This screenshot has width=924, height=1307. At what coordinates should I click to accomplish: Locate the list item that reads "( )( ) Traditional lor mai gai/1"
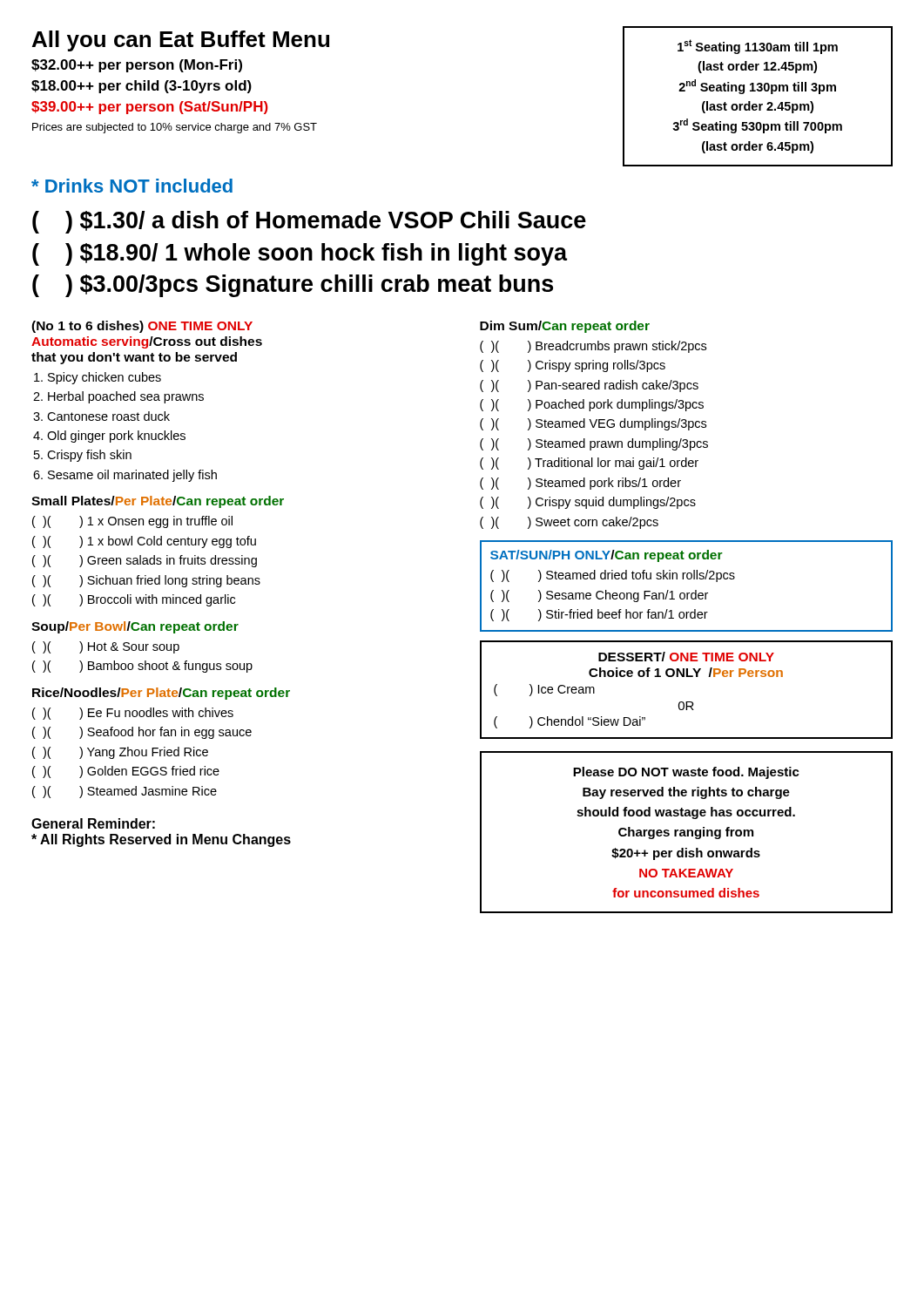coord(686,463)
